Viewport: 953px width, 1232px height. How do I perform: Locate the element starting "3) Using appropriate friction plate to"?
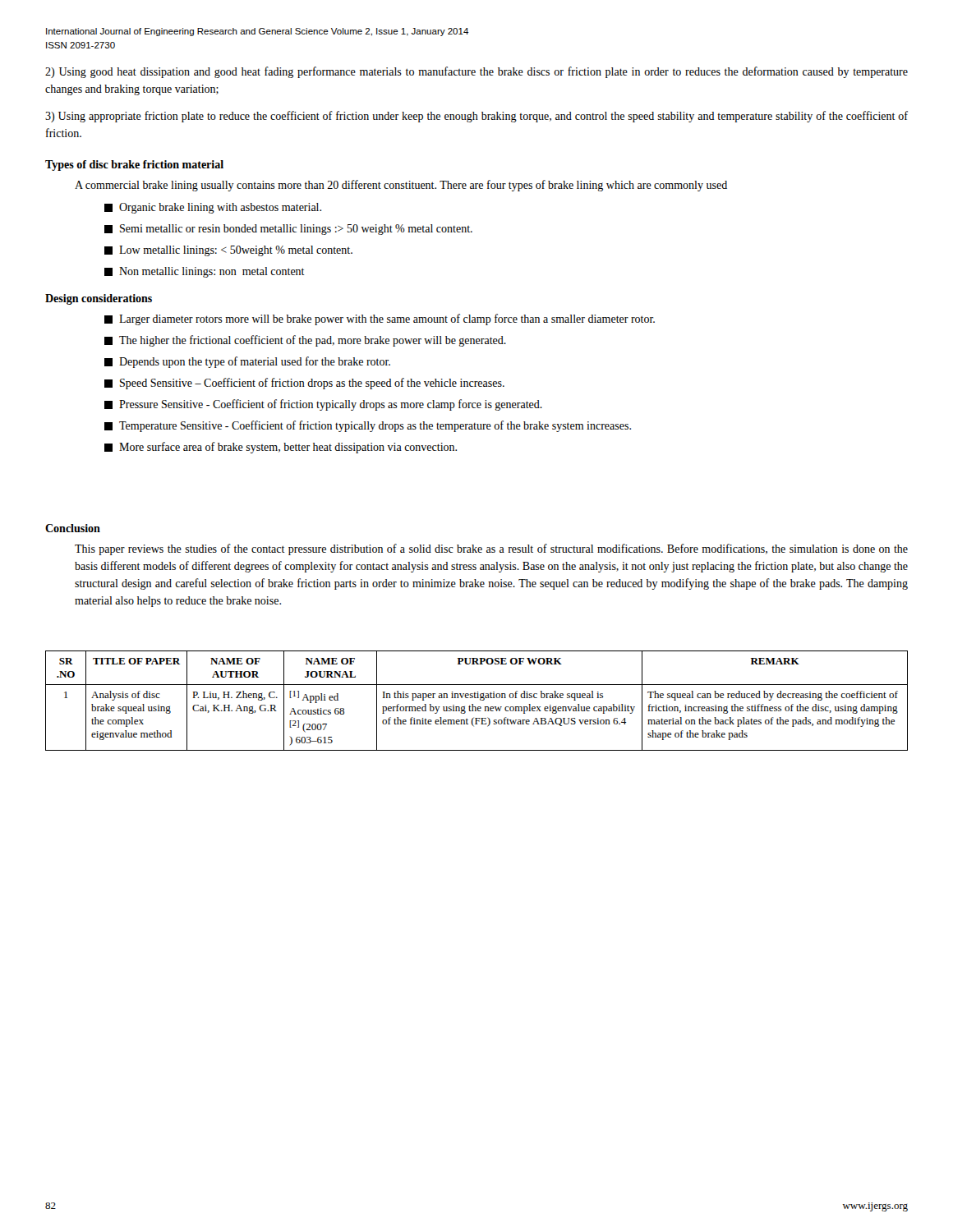click(x=476, y=125)
